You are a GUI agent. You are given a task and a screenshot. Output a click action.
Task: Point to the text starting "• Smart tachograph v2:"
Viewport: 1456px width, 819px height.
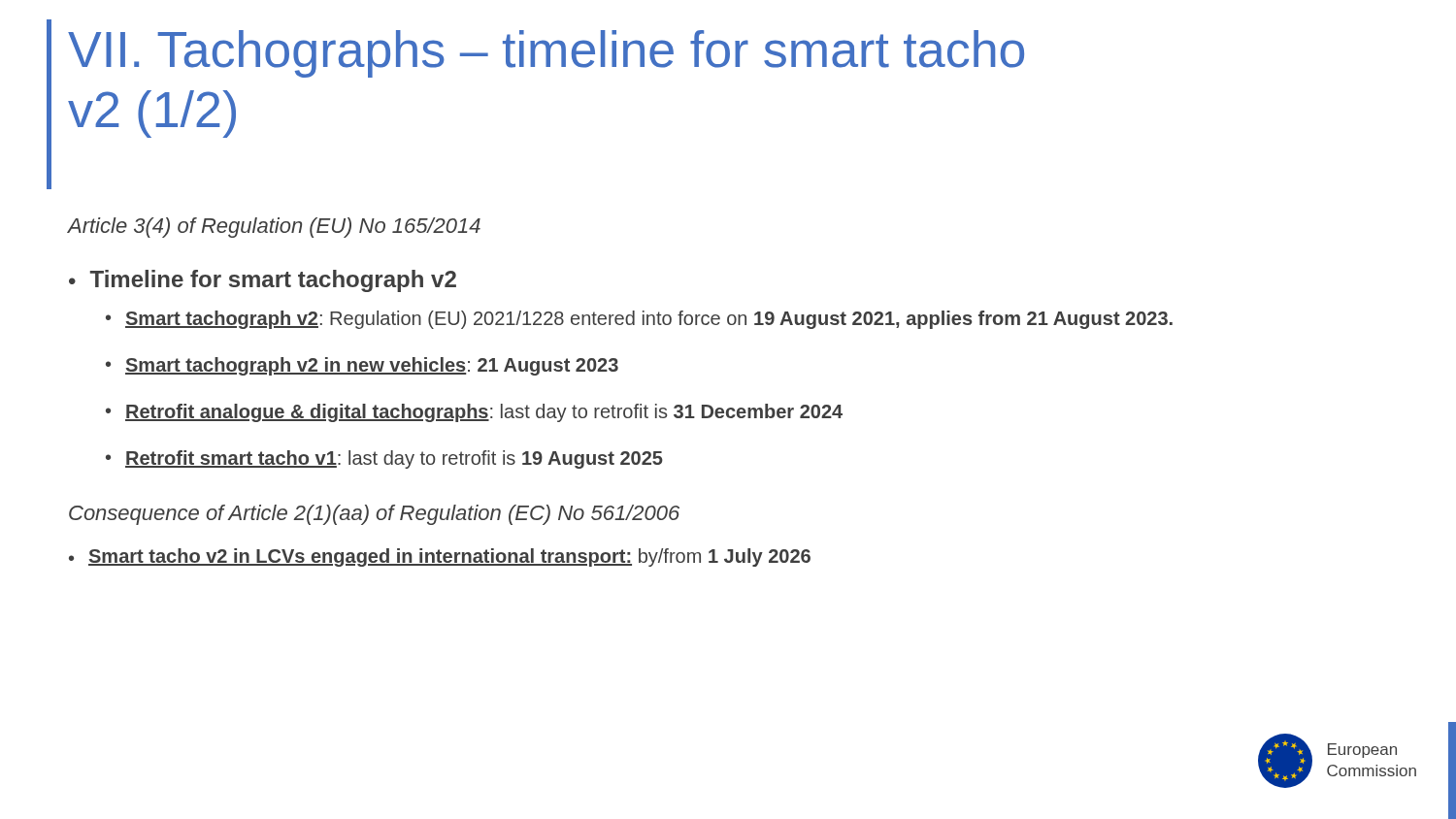(x=639, y=318)
